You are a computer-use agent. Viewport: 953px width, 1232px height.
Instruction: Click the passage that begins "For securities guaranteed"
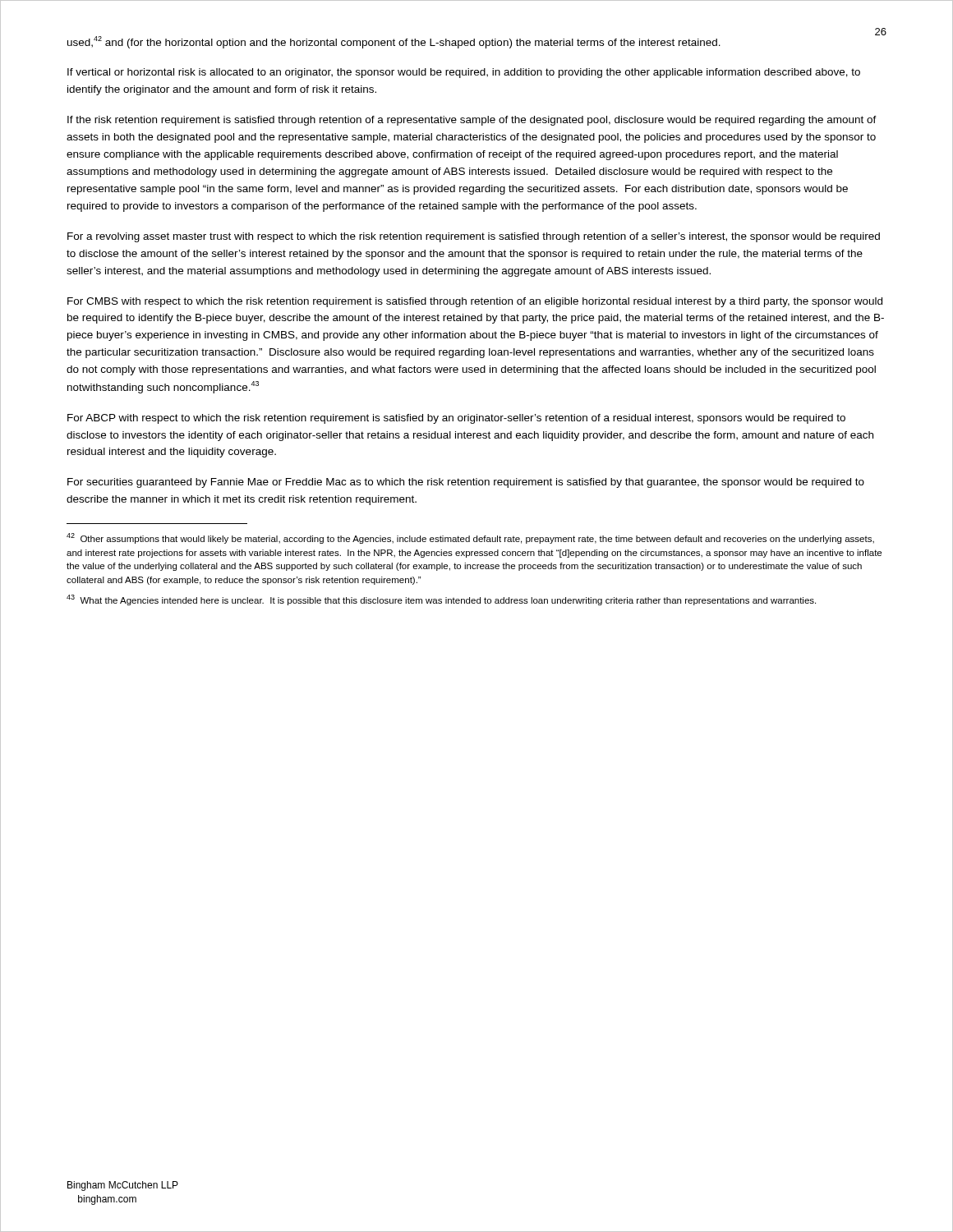[465, 491]
